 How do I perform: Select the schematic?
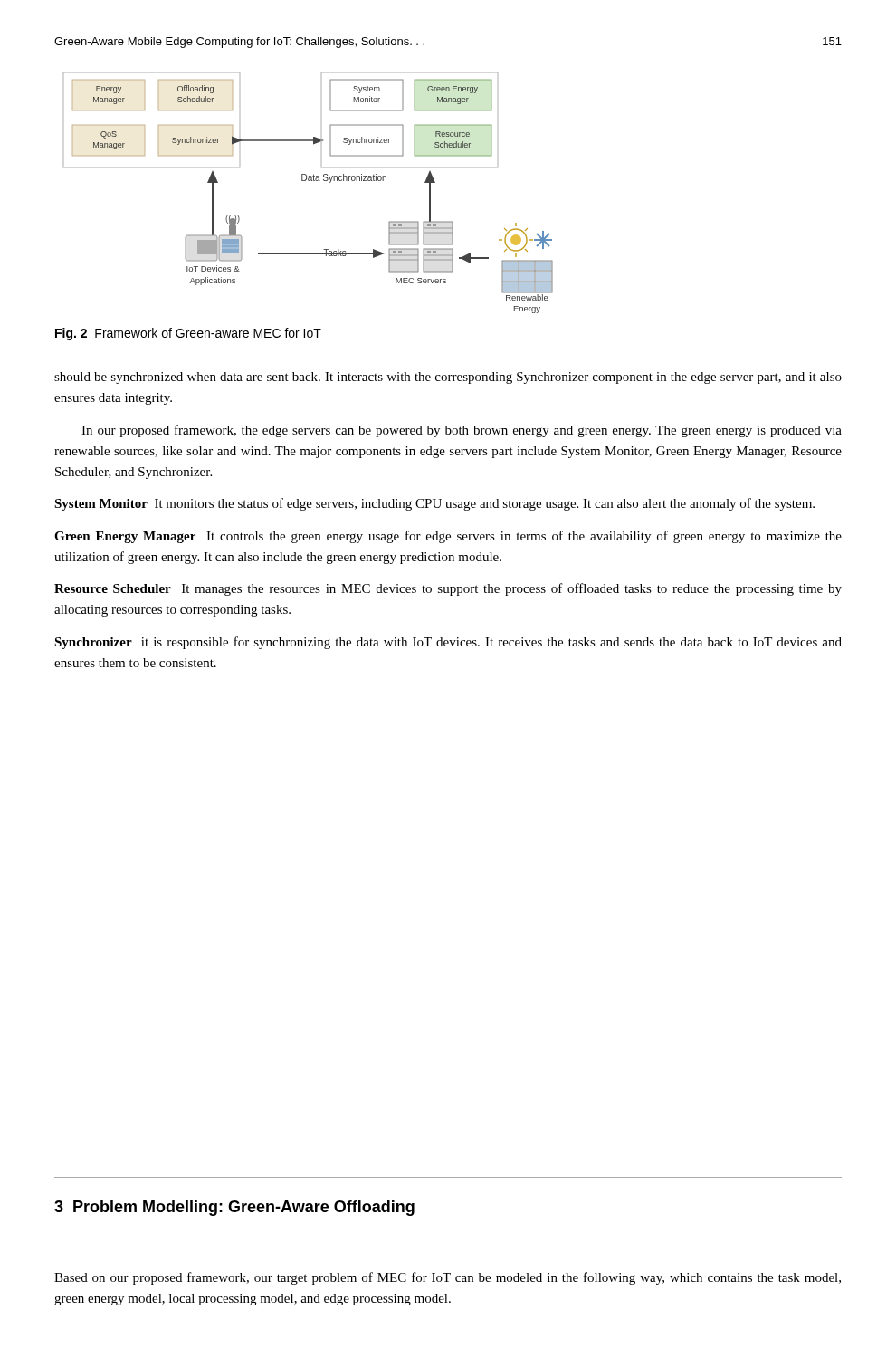tap(448, 195)
